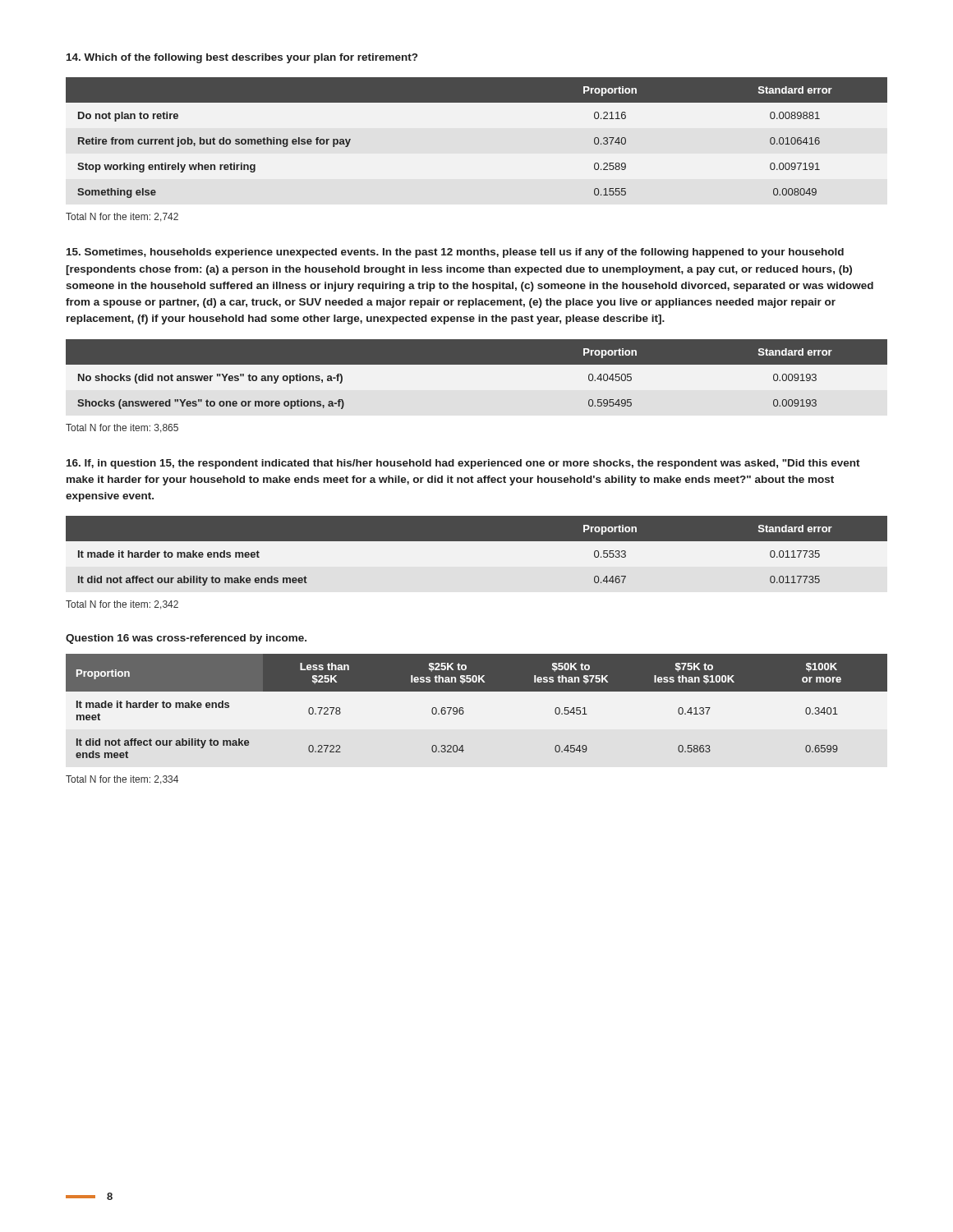The image size is (953, 1232).
Task: Select the element starting "Total N for the item: 2,742"
Action: pos(122,217)
